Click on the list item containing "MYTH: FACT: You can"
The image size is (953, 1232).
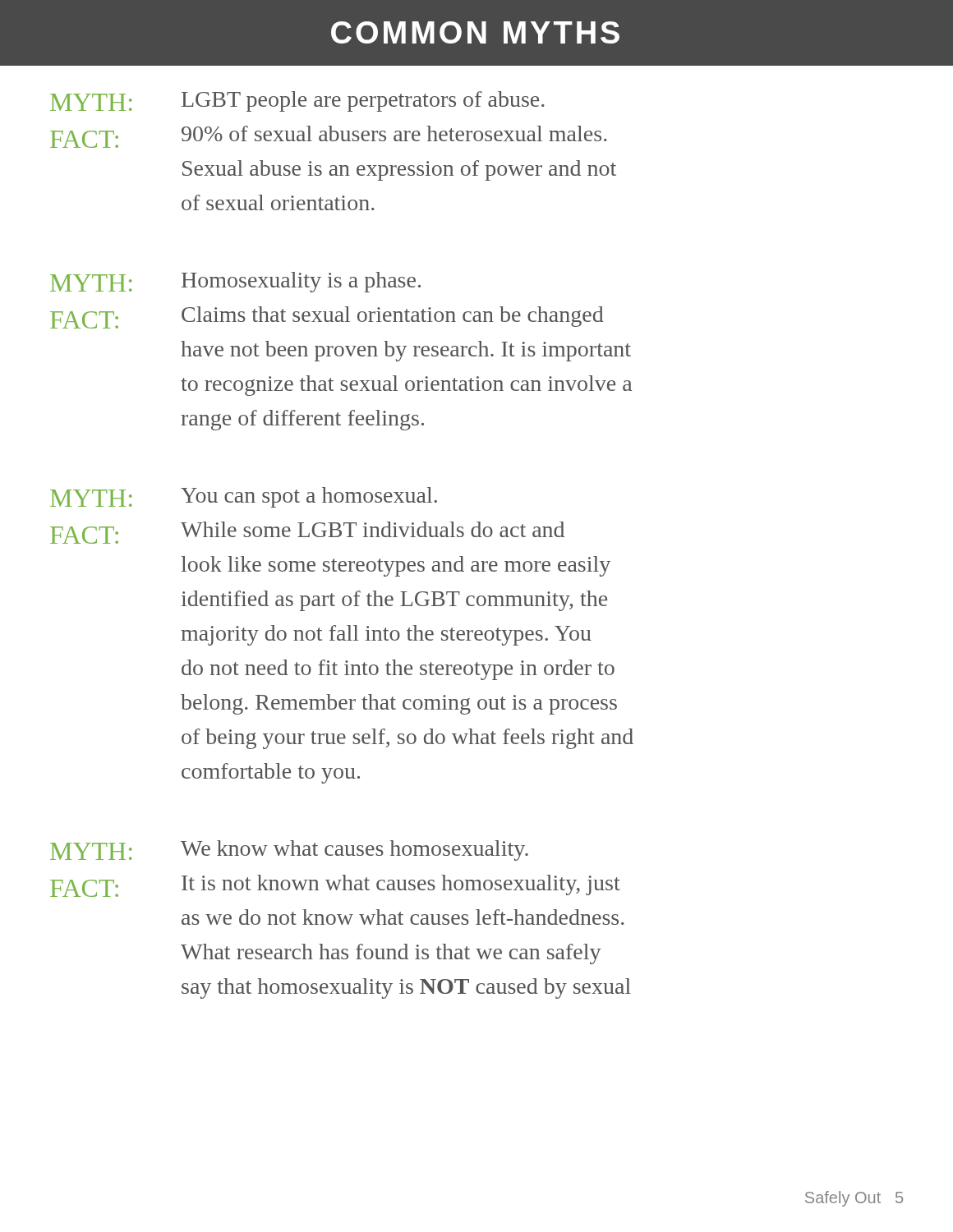tap(476, 633)
